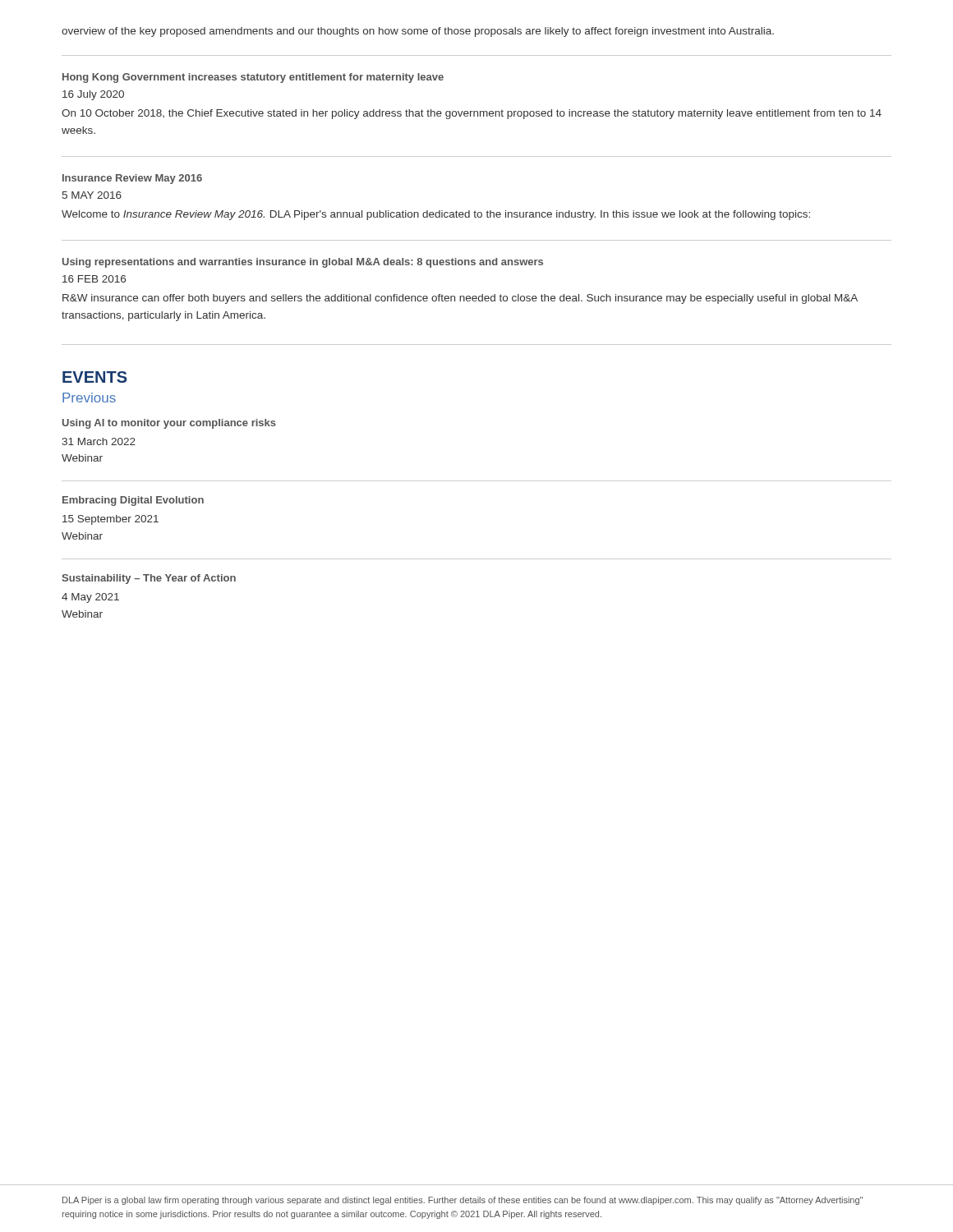
Task: Point to the element starting "R&W insurance can offer"
Action: tap(459, 306)
